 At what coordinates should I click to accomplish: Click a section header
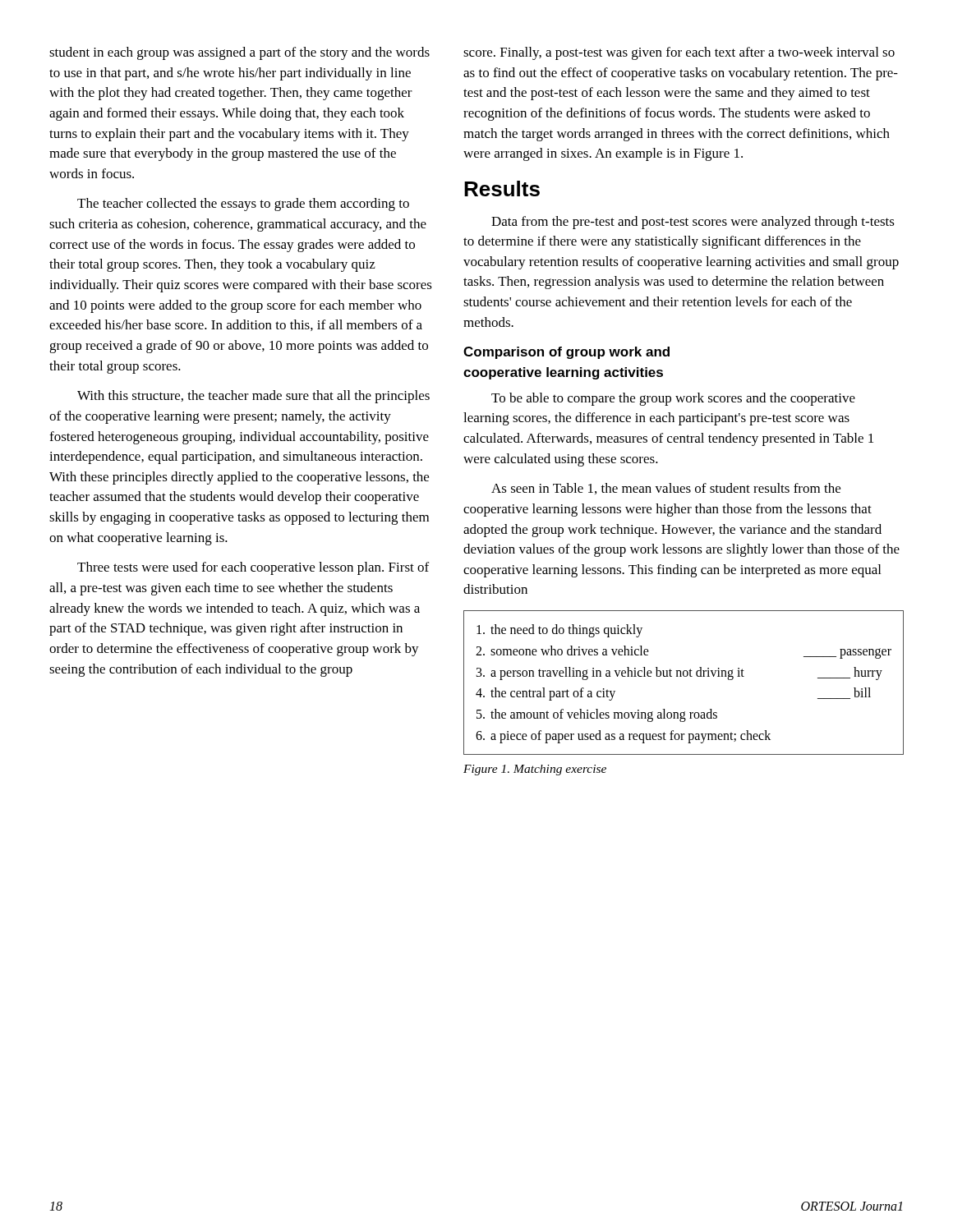[x=684, y=363]
